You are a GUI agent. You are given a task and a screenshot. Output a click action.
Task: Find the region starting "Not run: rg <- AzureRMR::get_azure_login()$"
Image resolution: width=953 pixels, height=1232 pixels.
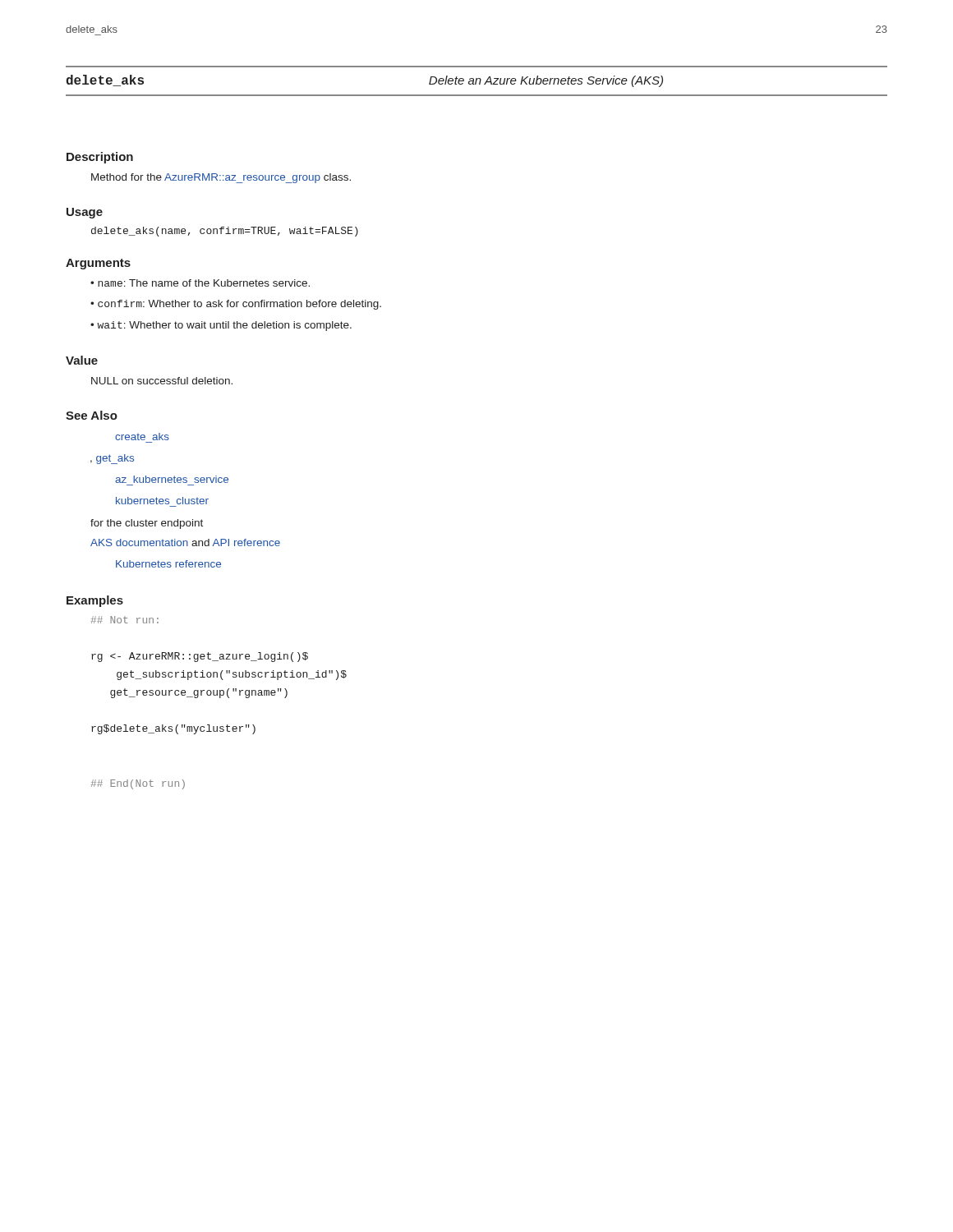click(219, 702)
